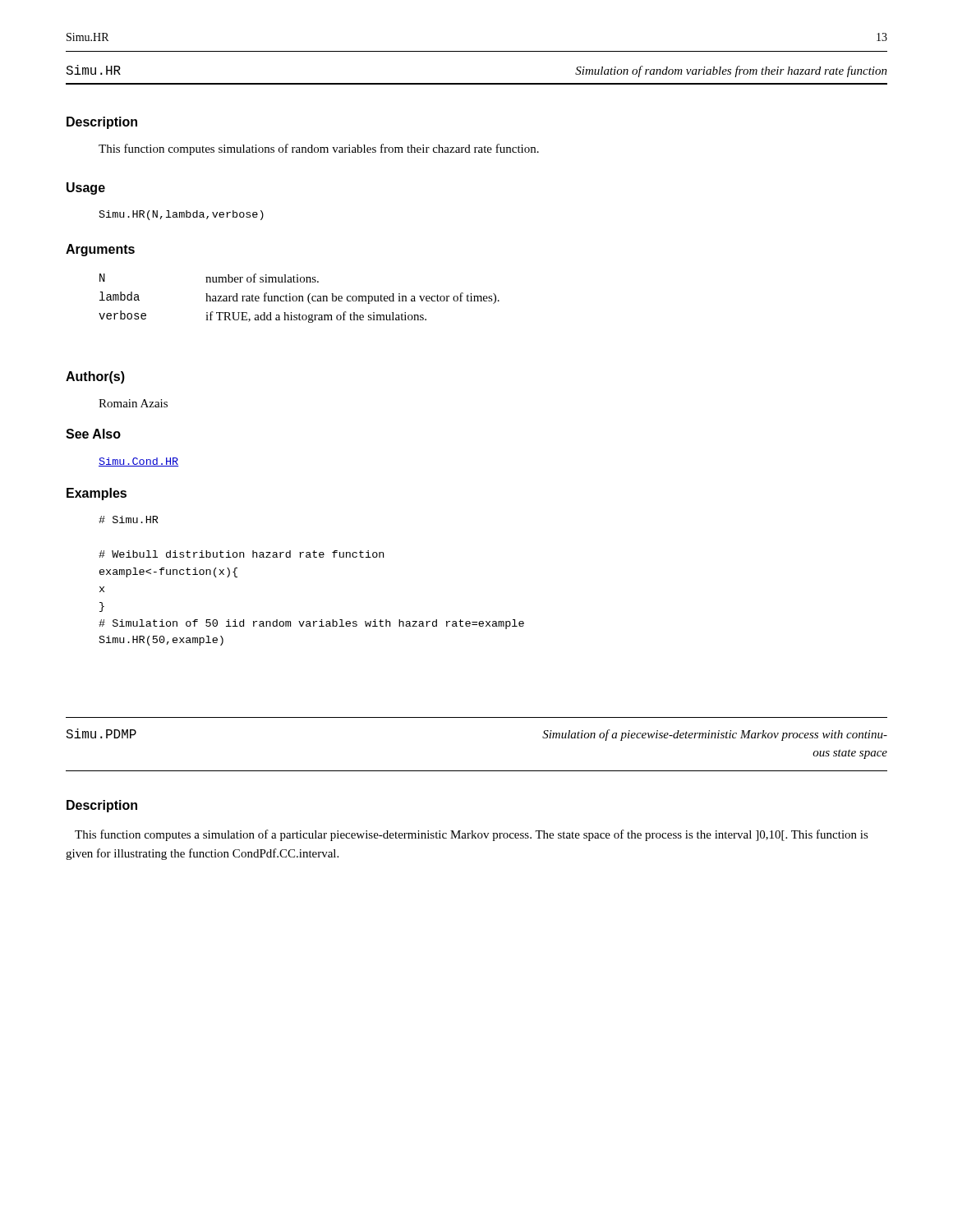Locate the text "Romain Azais"
Screen dimensions: 1232x953
[133, 403]
